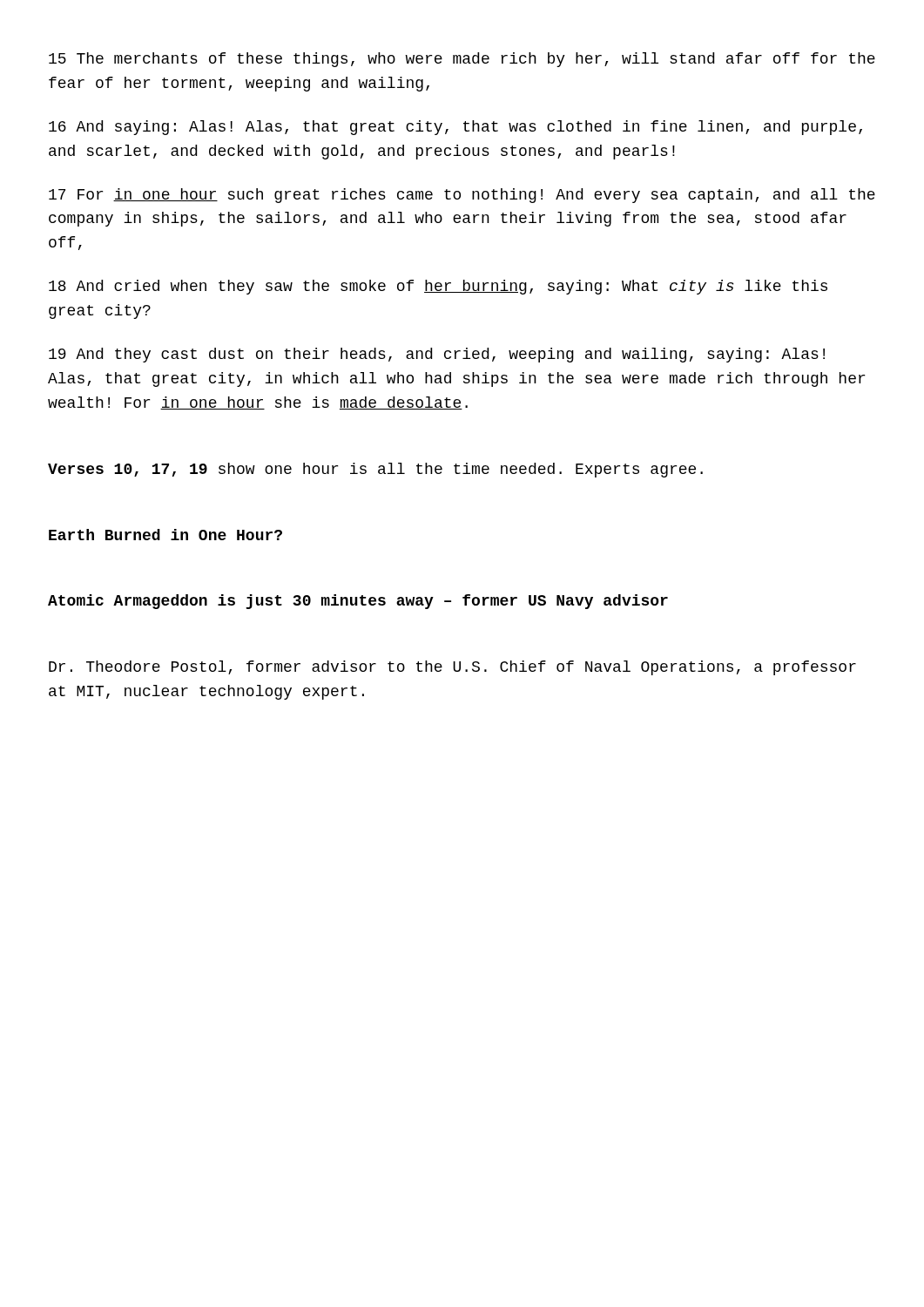
Task: Find the text block that says "19 And they cast dust on their heads,"
Action: point(457,379)
